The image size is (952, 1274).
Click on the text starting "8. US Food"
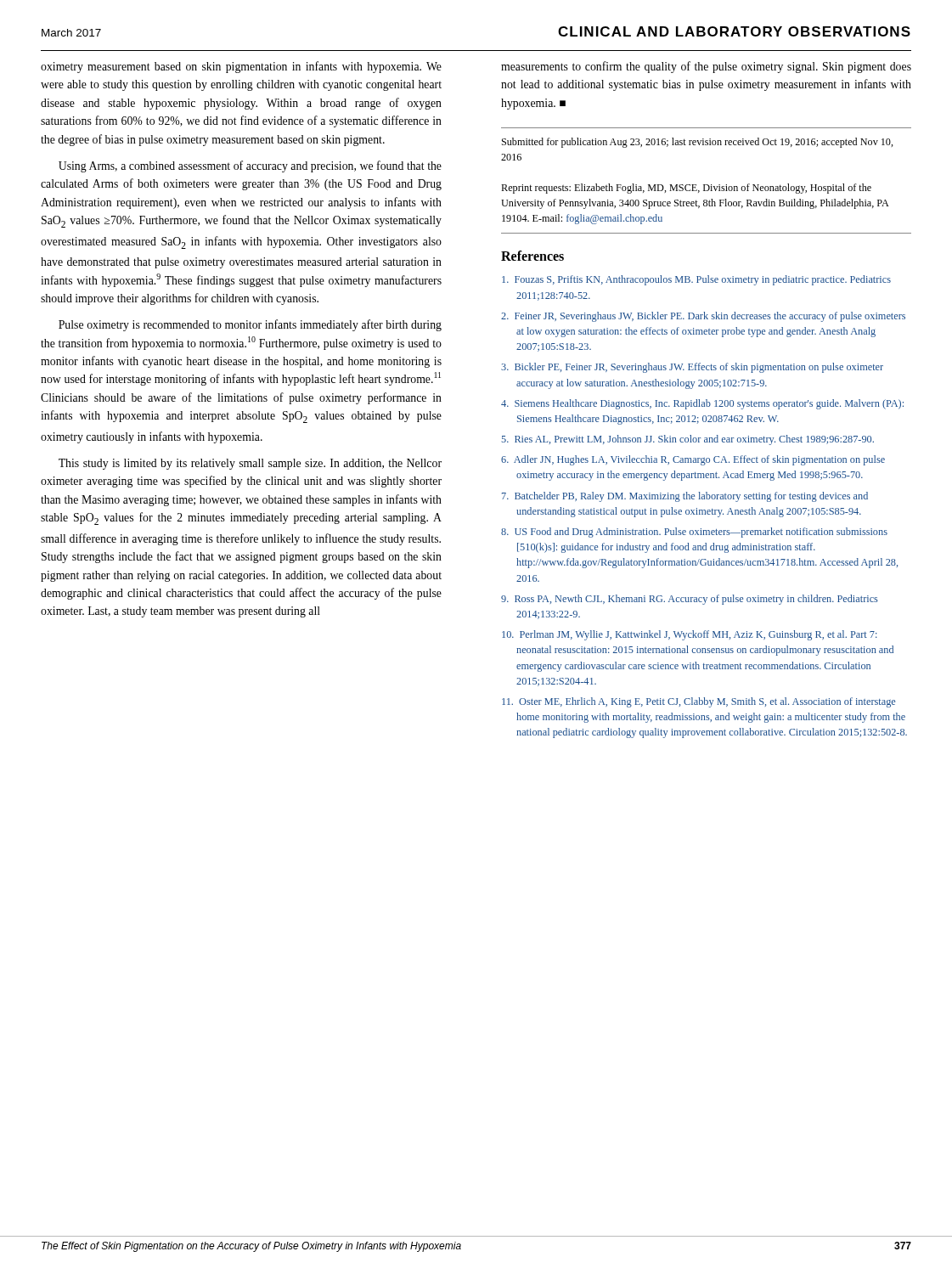[700, 555]
